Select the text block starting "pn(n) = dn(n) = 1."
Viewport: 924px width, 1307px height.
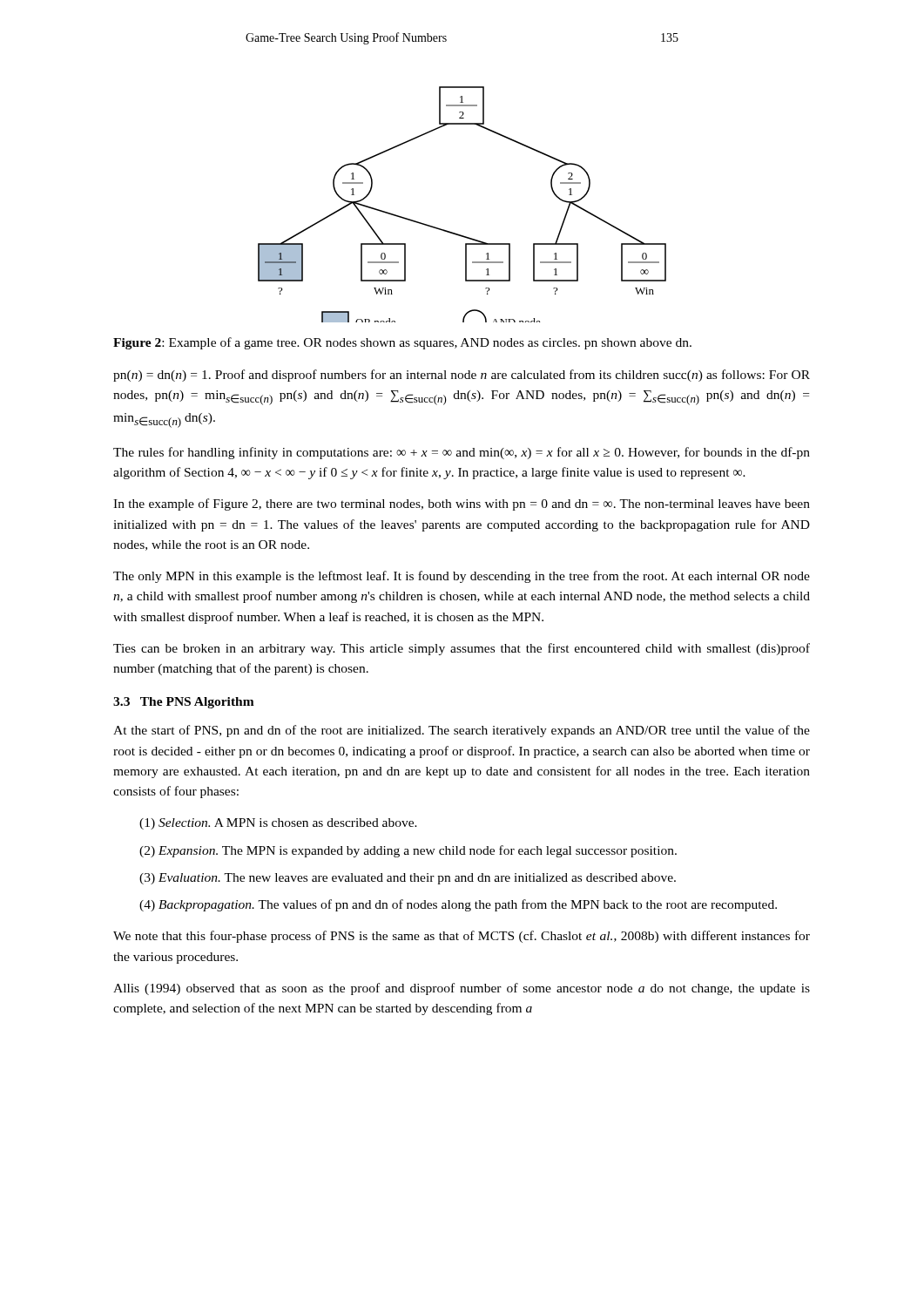coord(462,397)
